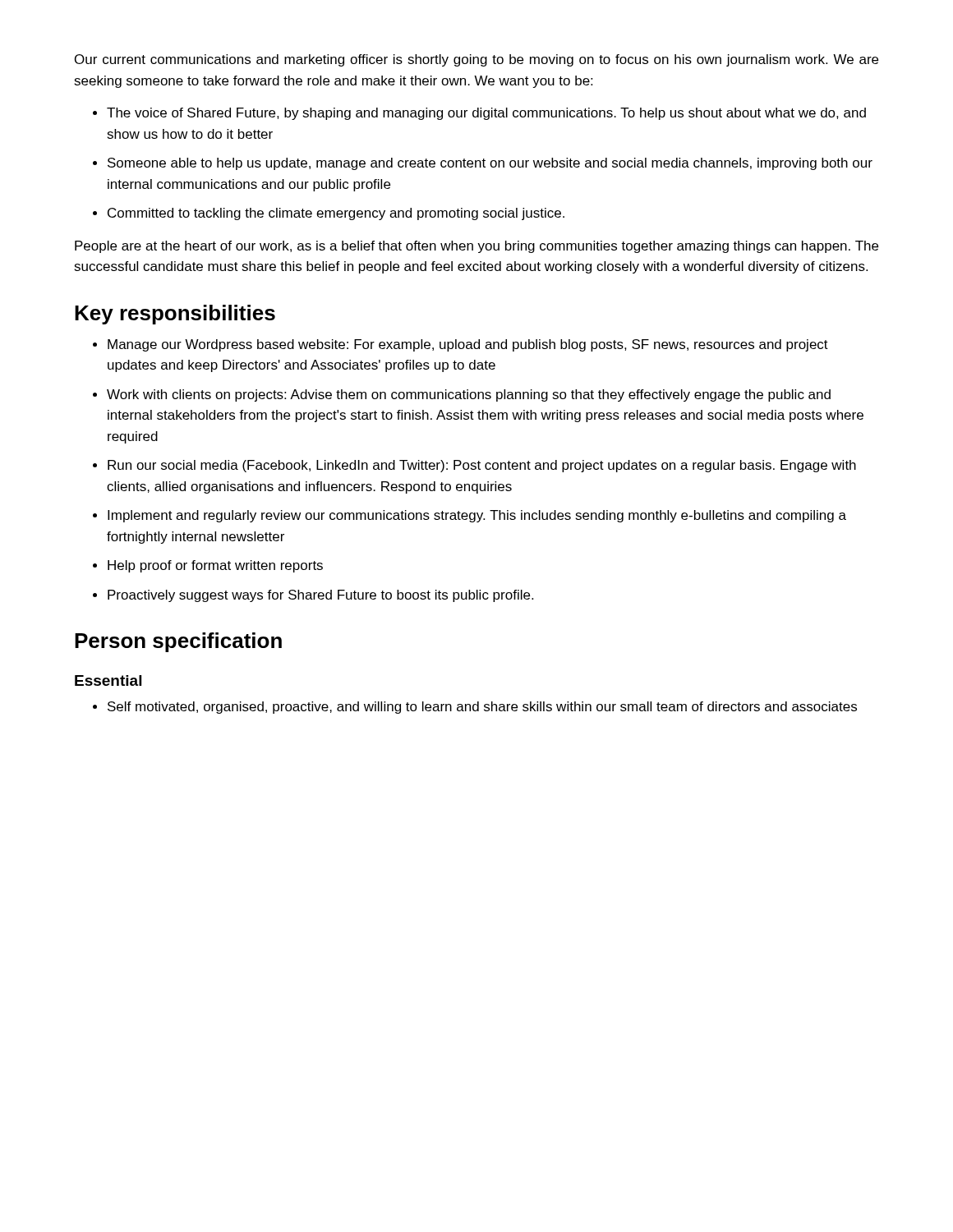Navigate to the text starting "Work with clients on"

click(x=485, y=415)
